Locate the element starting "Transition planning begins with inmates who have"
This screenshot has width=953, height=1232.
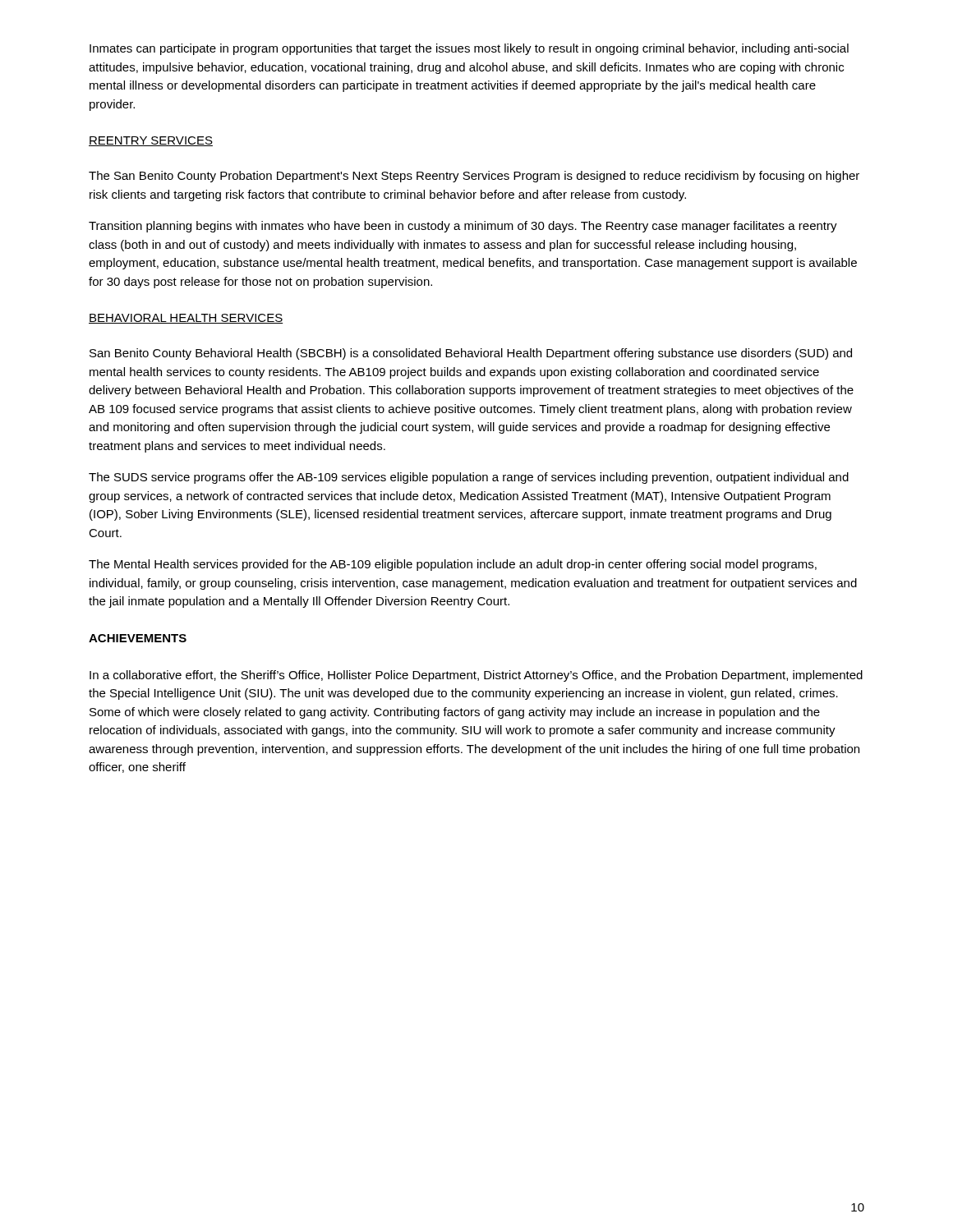(473, 253)
